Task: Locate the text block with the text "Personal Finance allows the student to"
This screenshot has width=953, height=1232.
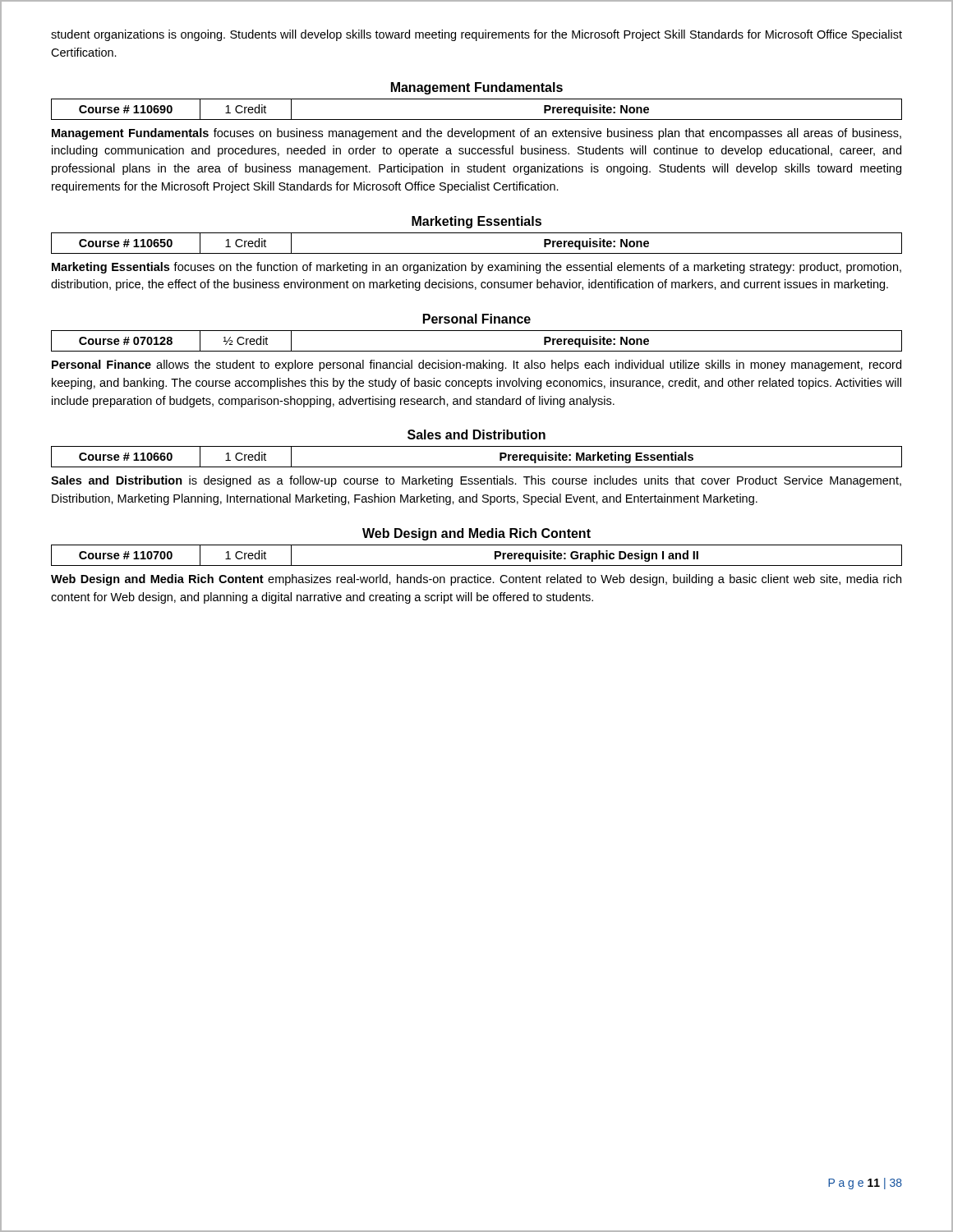Action: coord(476,383)
